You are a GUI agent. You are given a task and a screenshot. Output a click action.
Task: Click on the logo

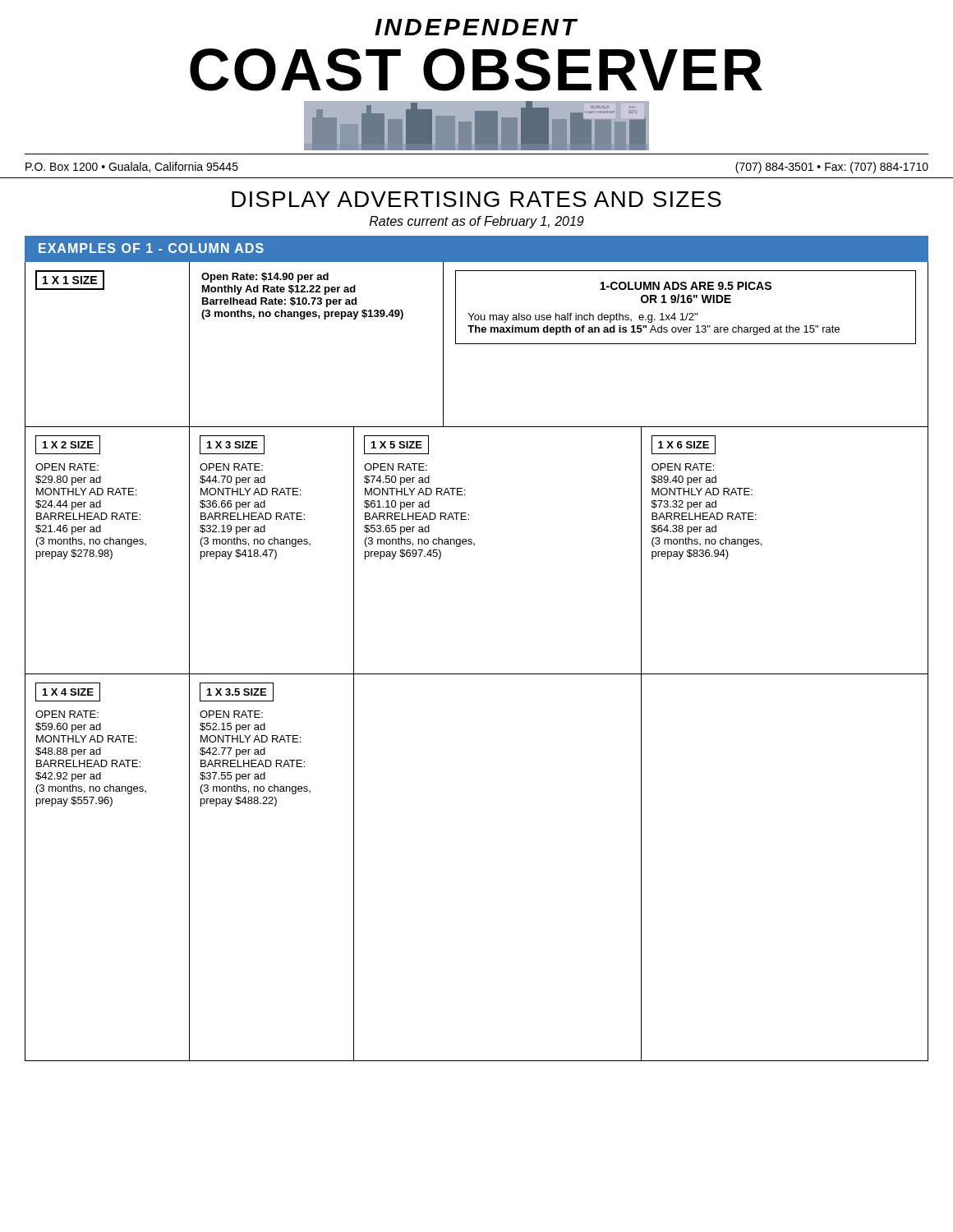(476, 77)
